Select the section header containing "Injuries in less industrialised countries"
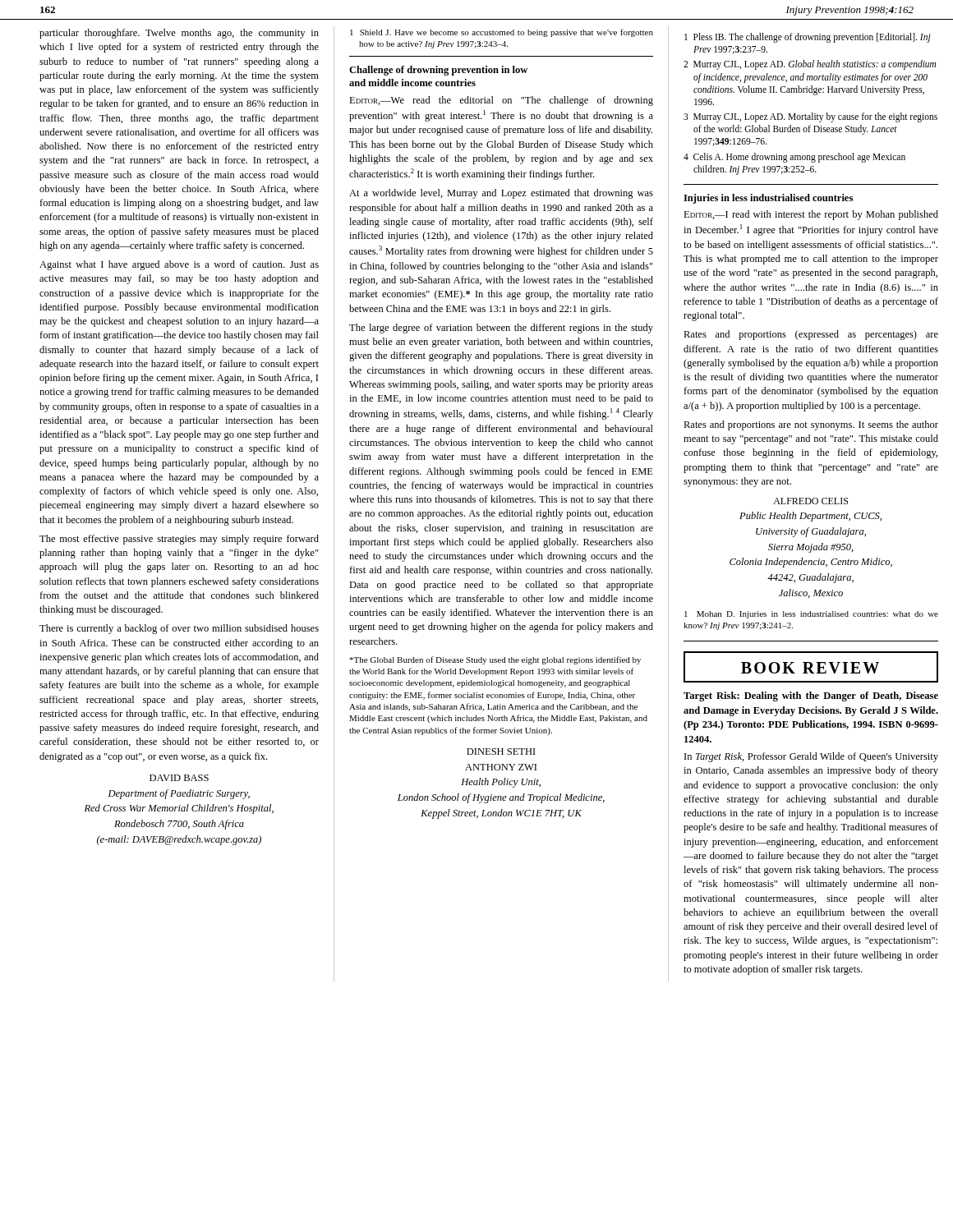The image size is (953, 1232). click(811, 198)
